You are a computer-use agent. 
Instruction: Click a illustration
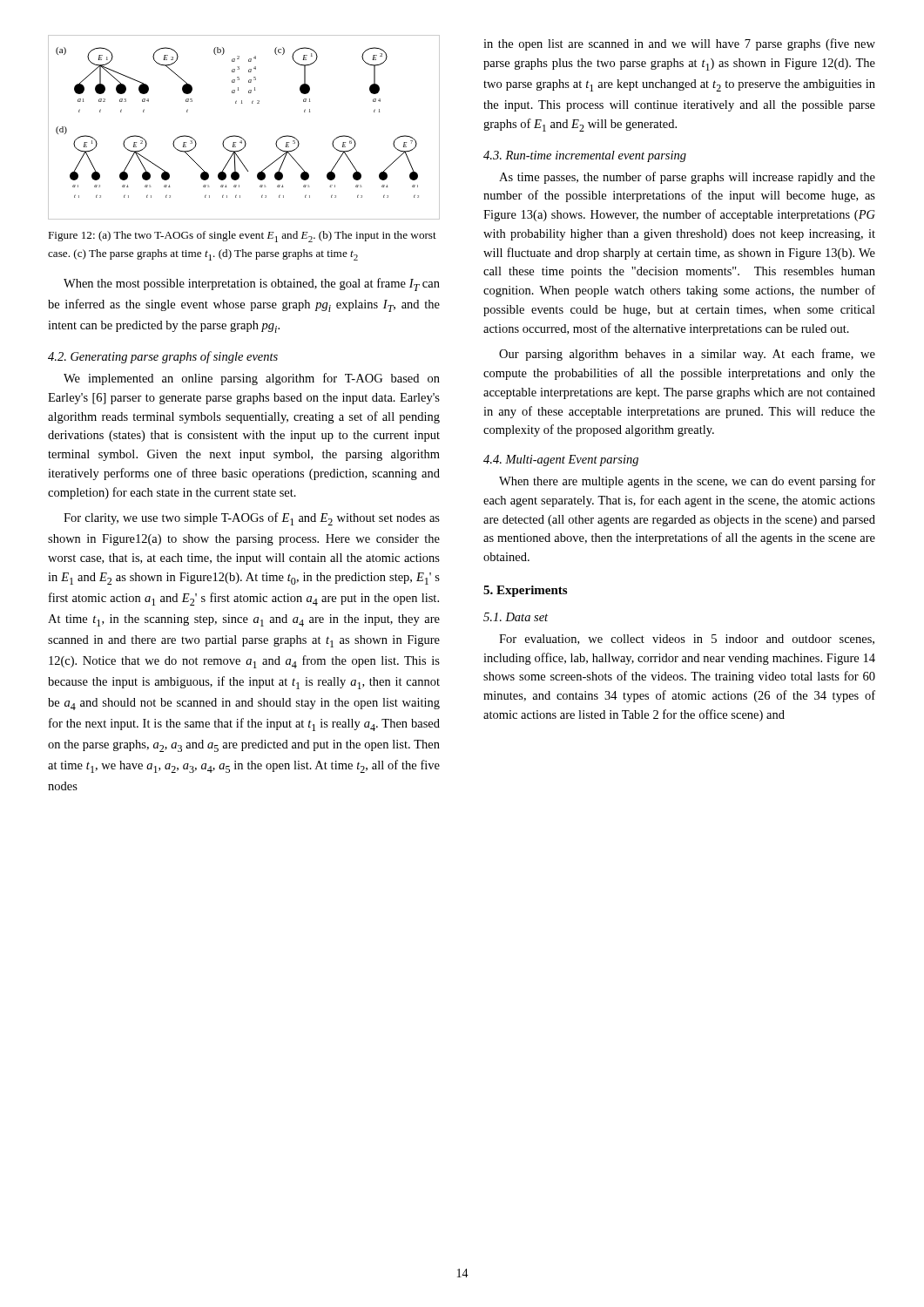[x=244, y=129]
